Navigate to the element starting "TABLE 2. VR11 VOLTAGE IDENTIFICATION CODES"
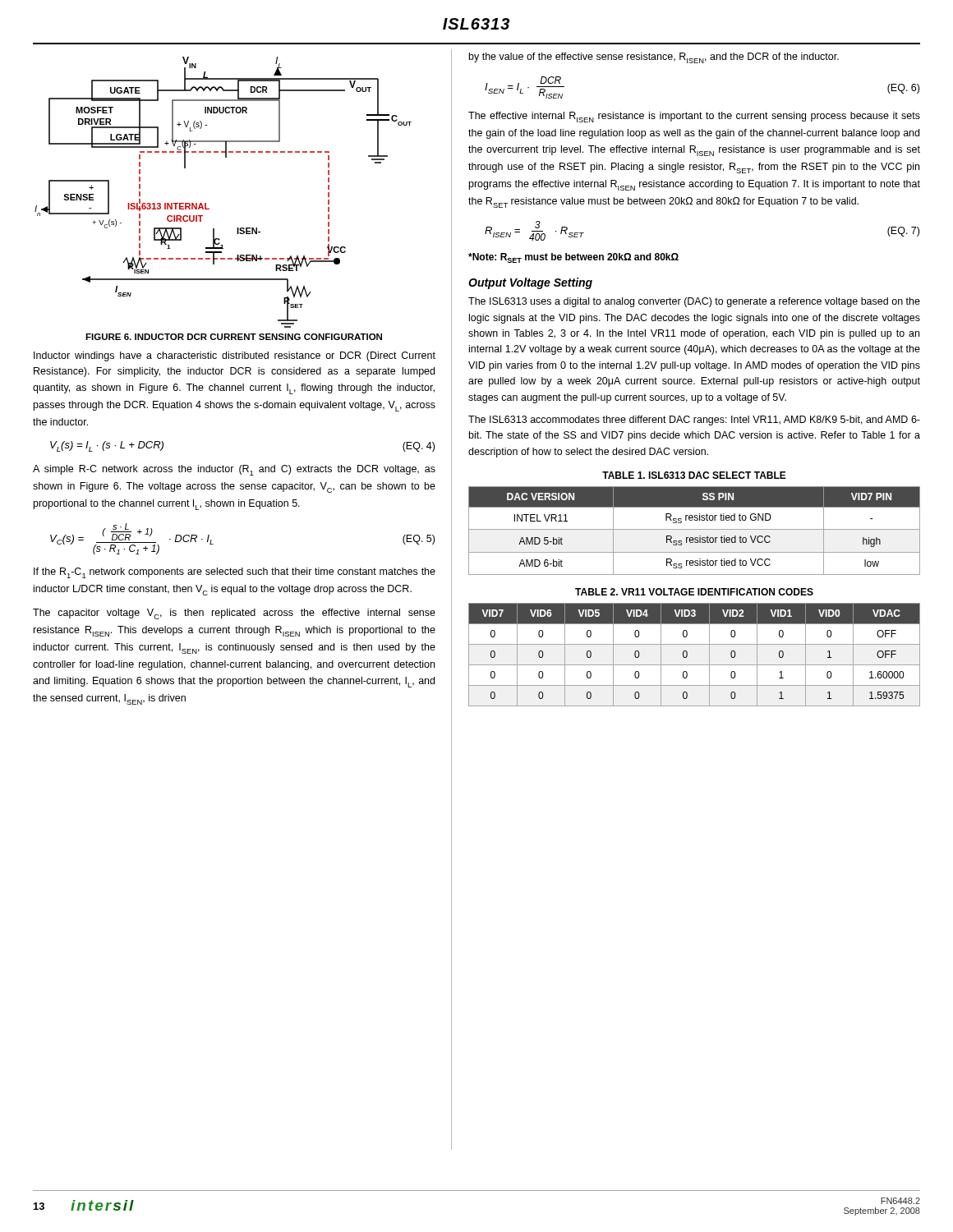This screenshot has height=1232, width=953. coord(694,592)
